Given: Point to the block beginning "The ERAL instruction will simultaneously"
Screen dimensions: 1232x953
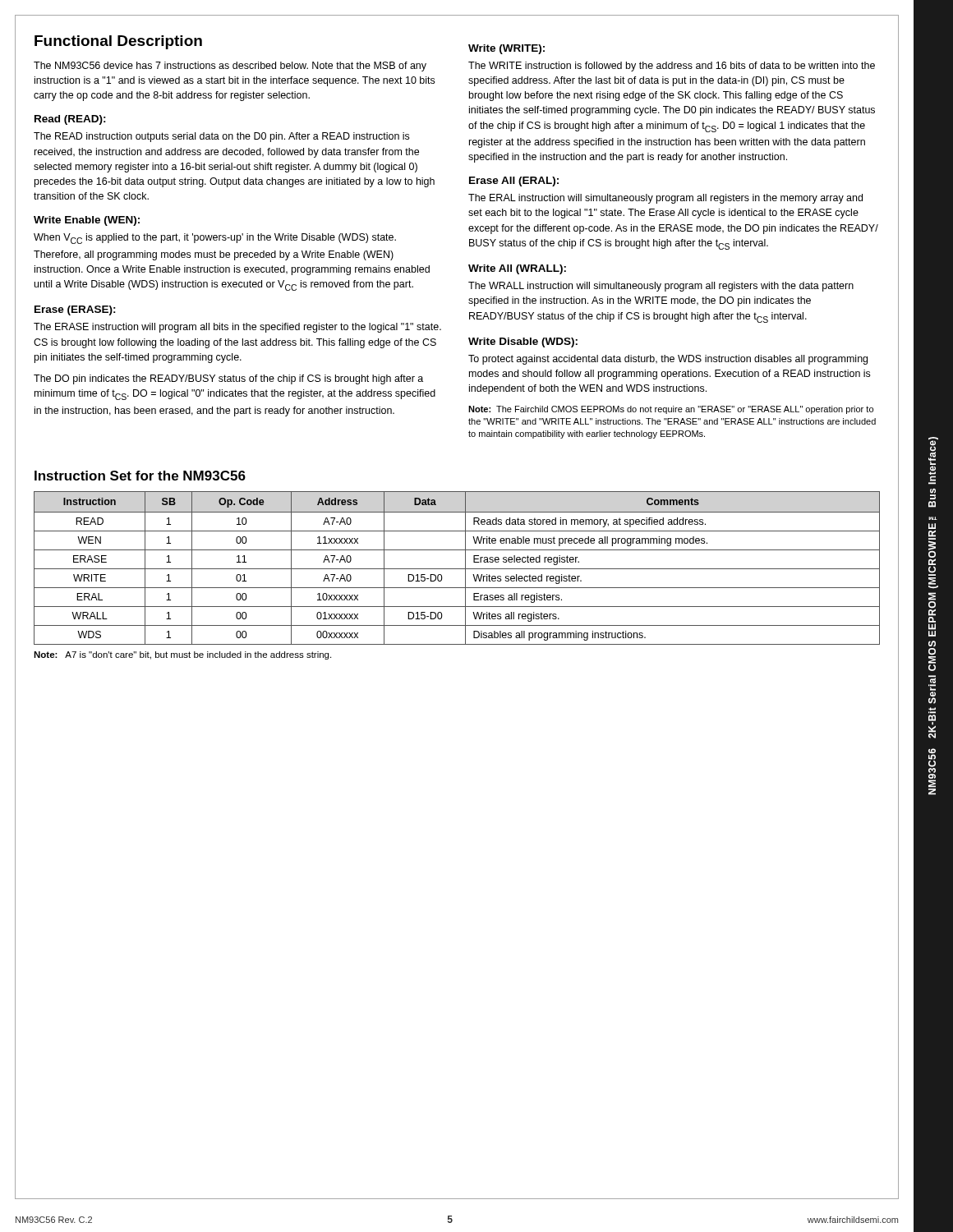Looking at the screenshot, I should pyautogui.click(x=674, y=222).
